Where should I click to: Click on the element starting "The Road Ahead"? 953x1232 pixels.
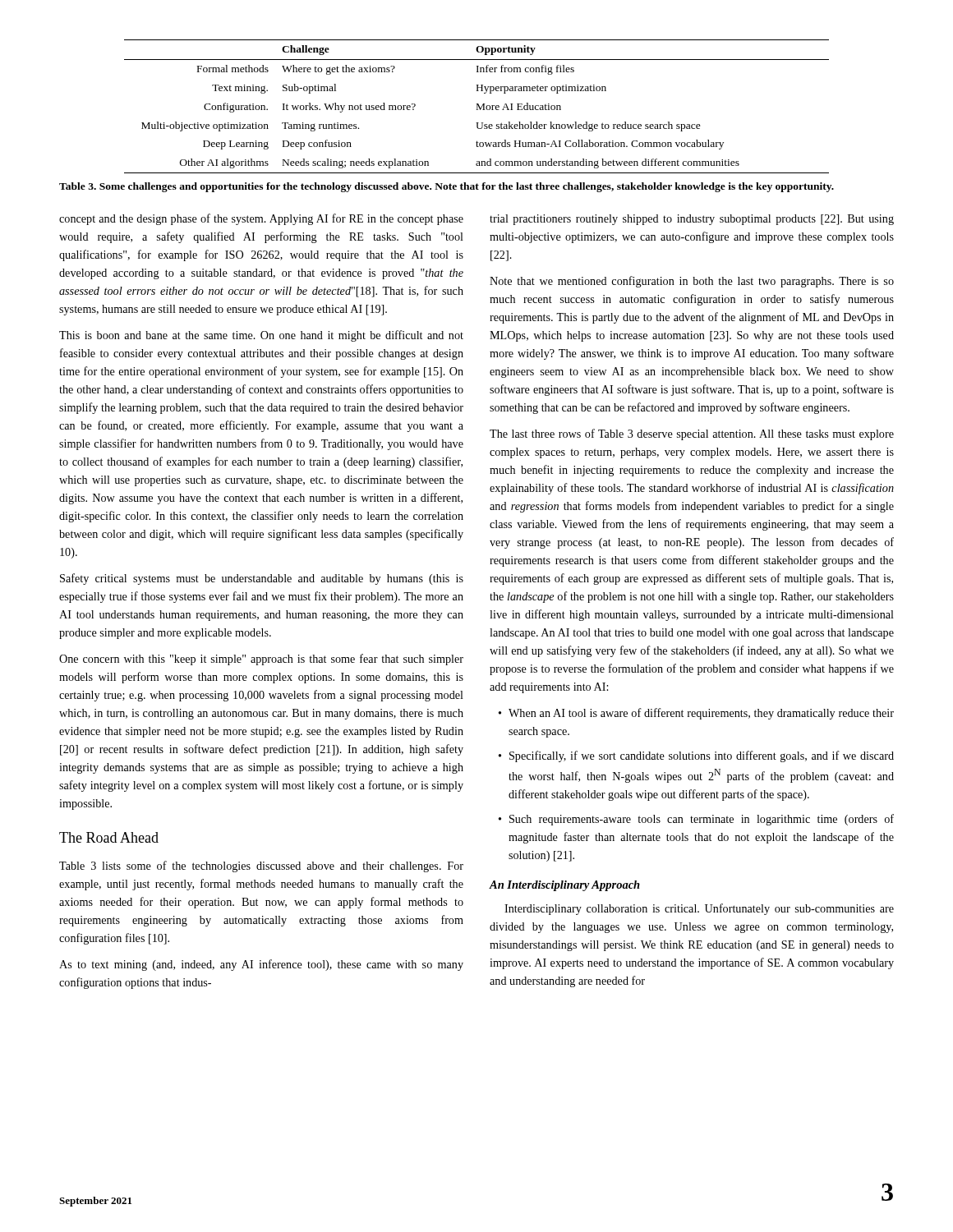coord(109,837)
